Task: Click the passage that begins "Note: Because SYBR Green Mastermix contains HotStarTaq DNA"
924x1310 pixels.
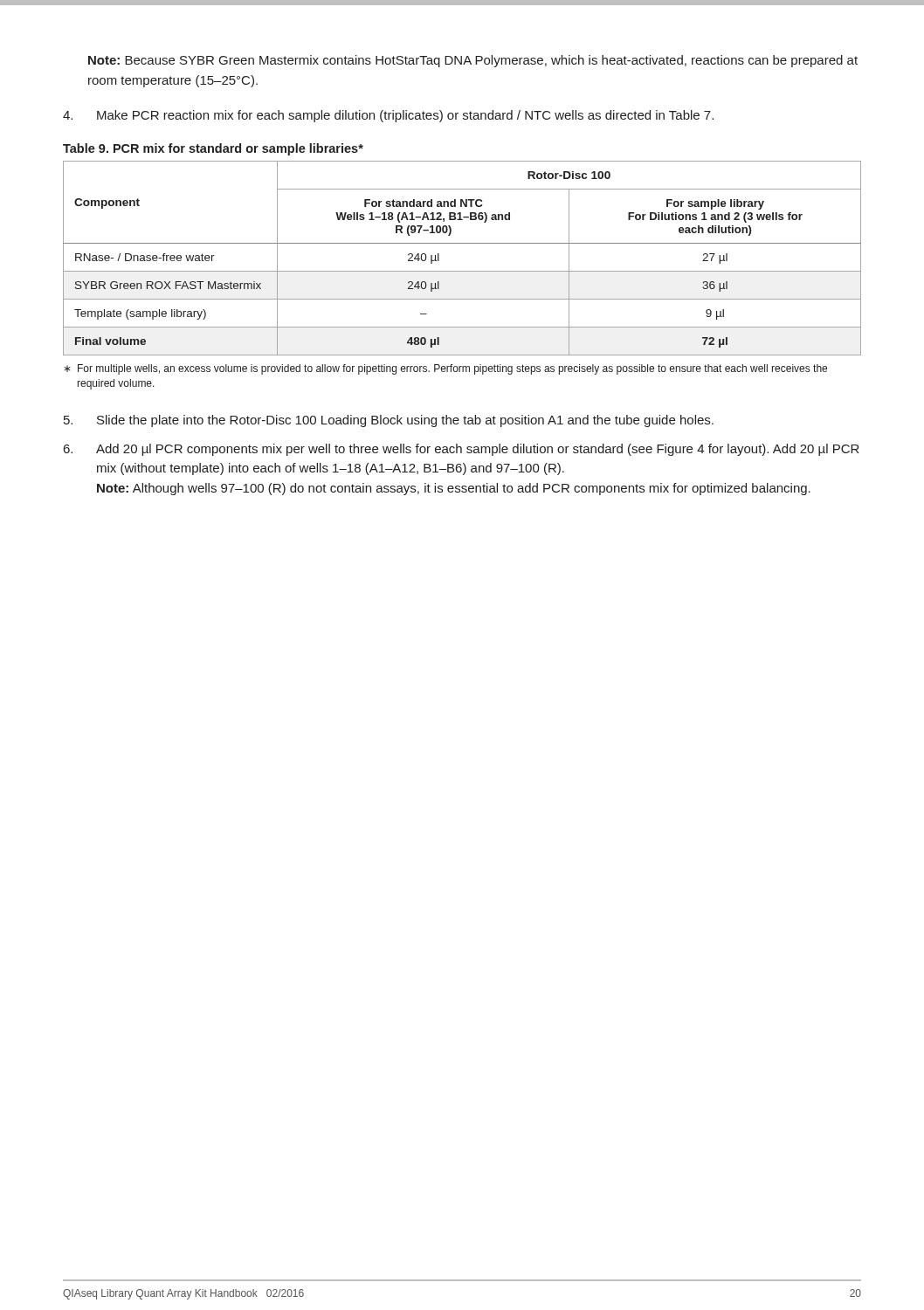Action: [472, 70]
